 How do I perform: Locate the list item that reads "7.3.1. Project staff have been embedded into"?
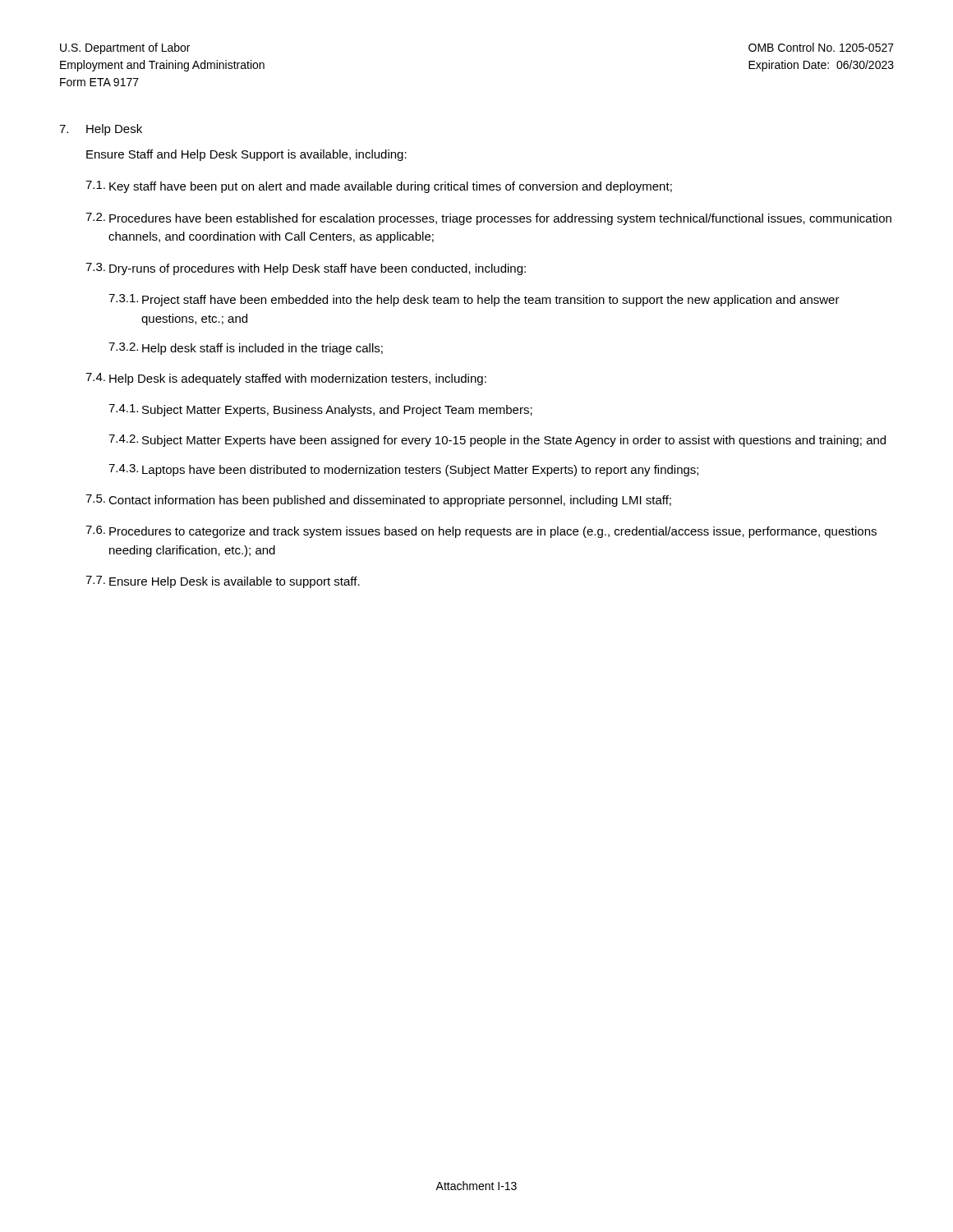476,309
